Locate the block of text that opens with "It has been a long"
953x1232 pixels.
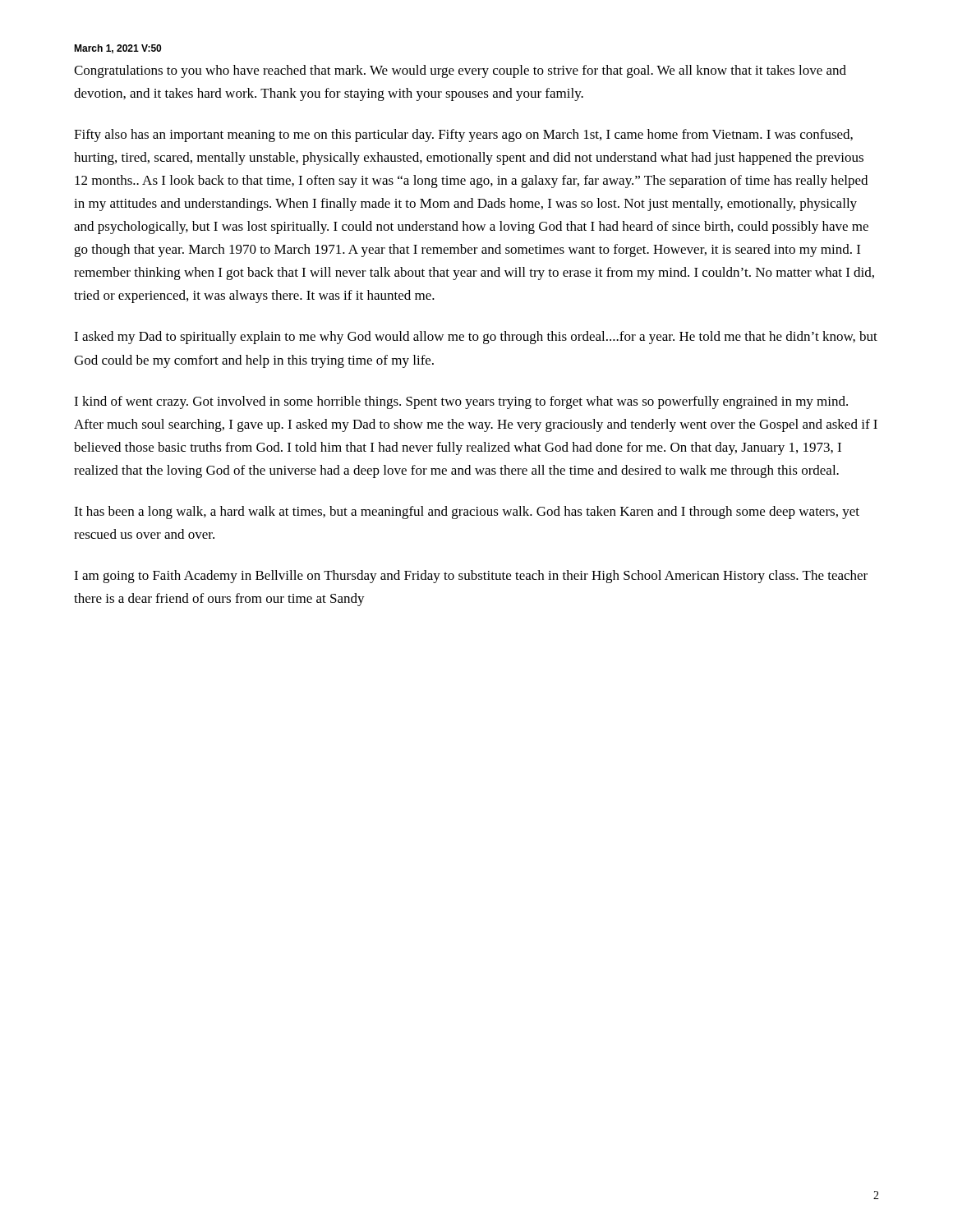(467, 523)
